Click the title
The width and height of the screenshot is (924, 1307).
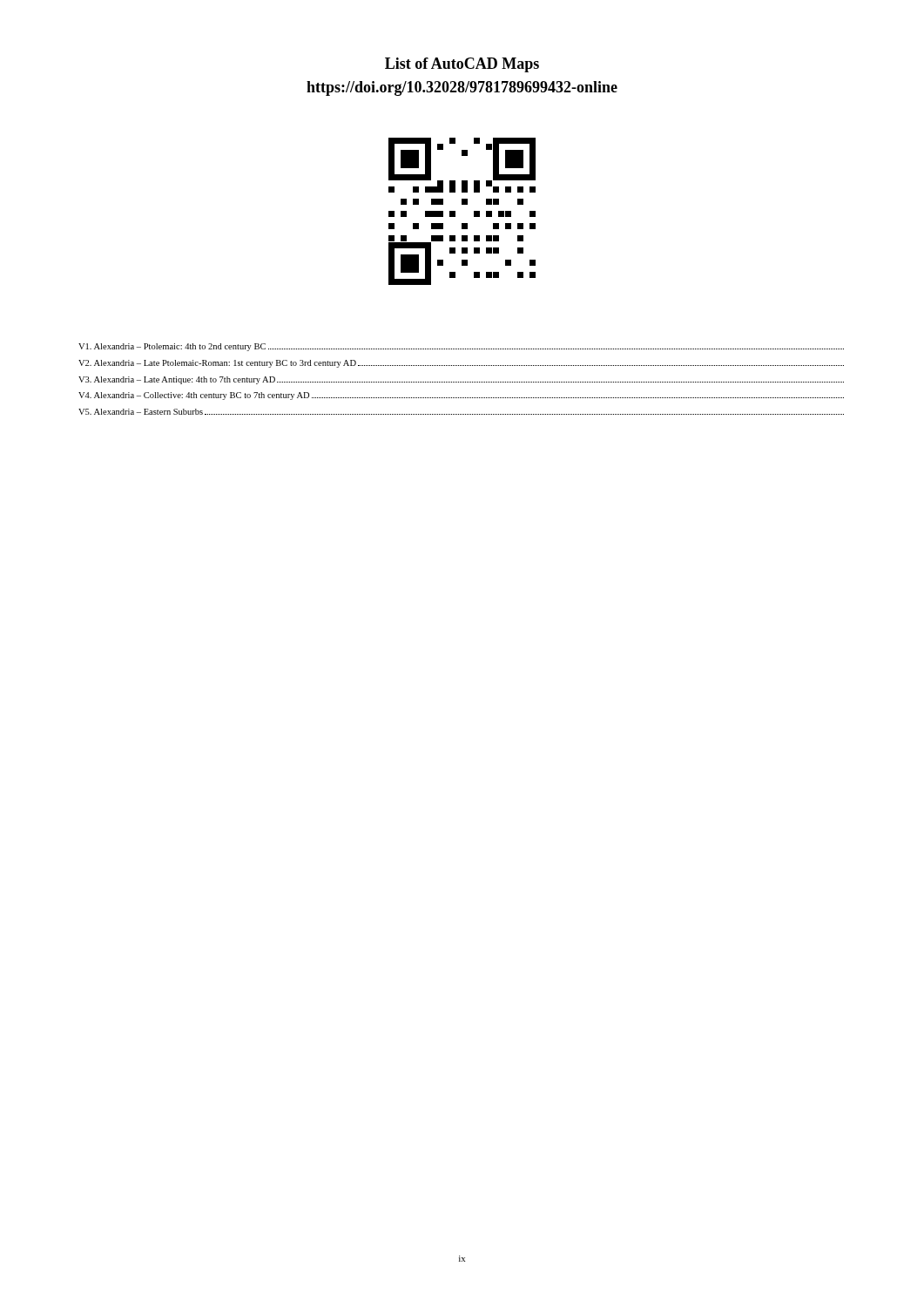(462, 76)
